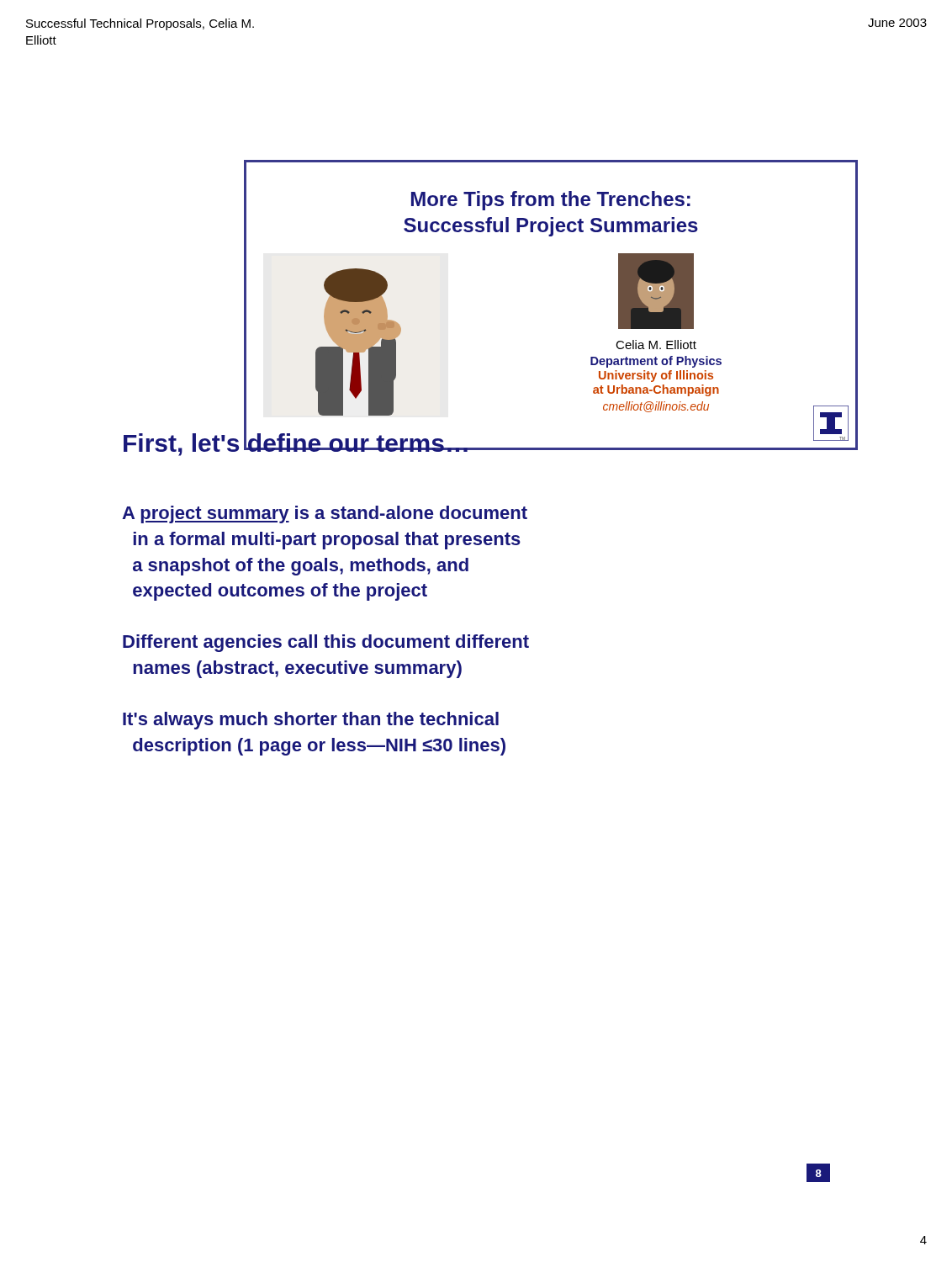Navigate to the text block starting "First, let's define our"
Image resolution: width=952 pixels, height=1262 pixels.
296,443
